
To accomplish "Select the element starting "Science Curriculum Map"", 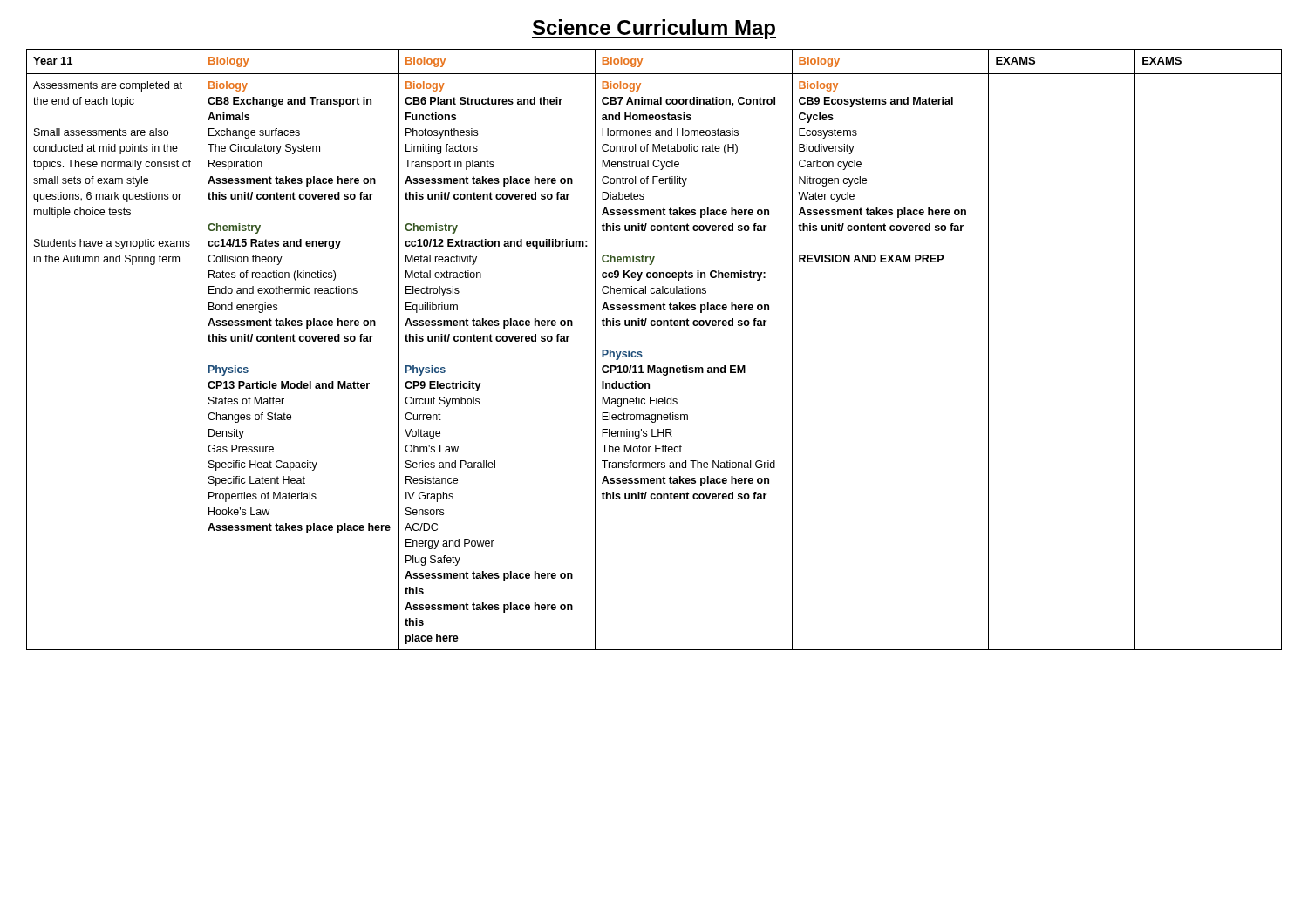I will pos(654,28).
